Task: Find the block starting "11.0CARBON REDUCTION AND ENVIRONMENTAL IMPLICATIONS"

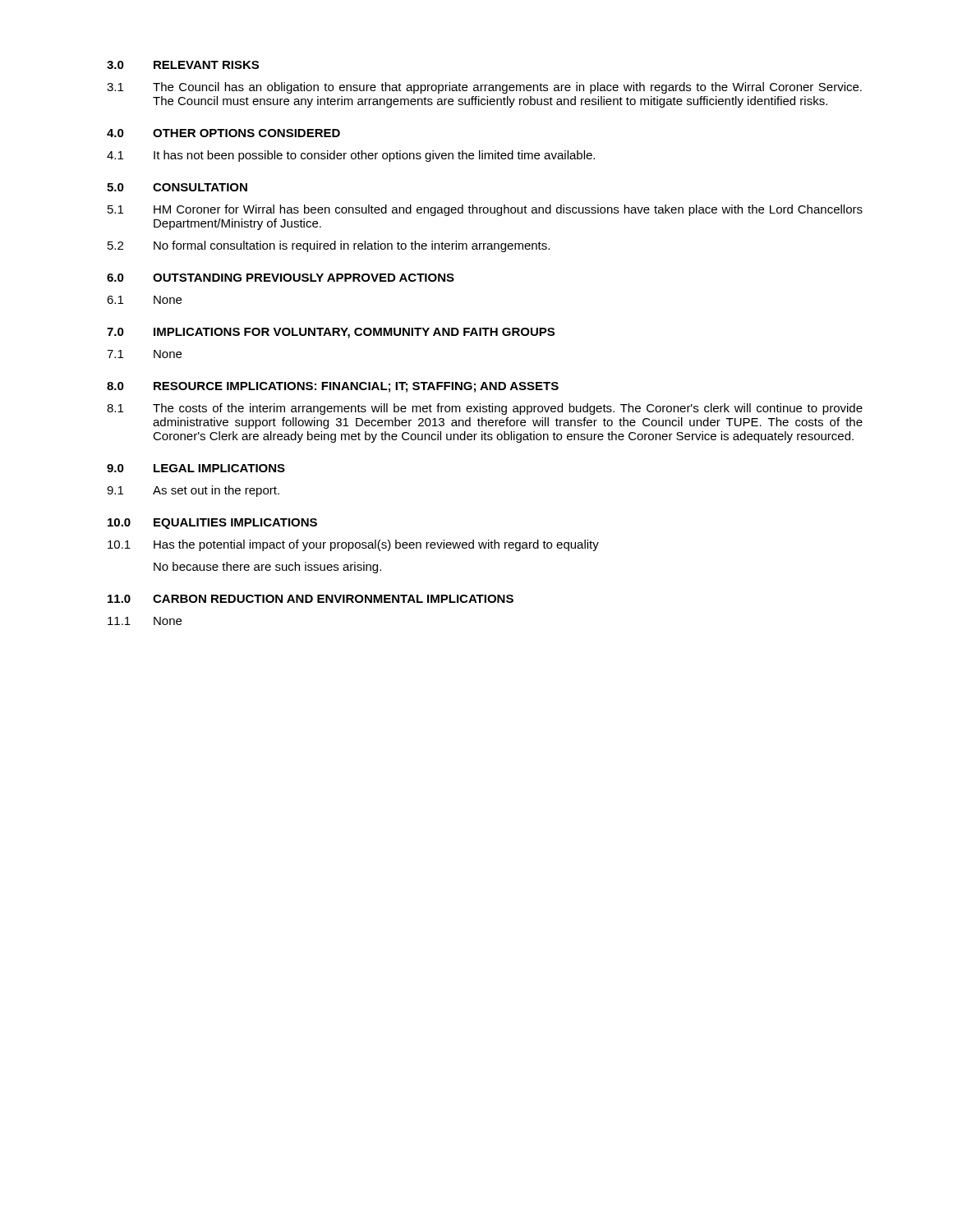Action: point(310,598)
